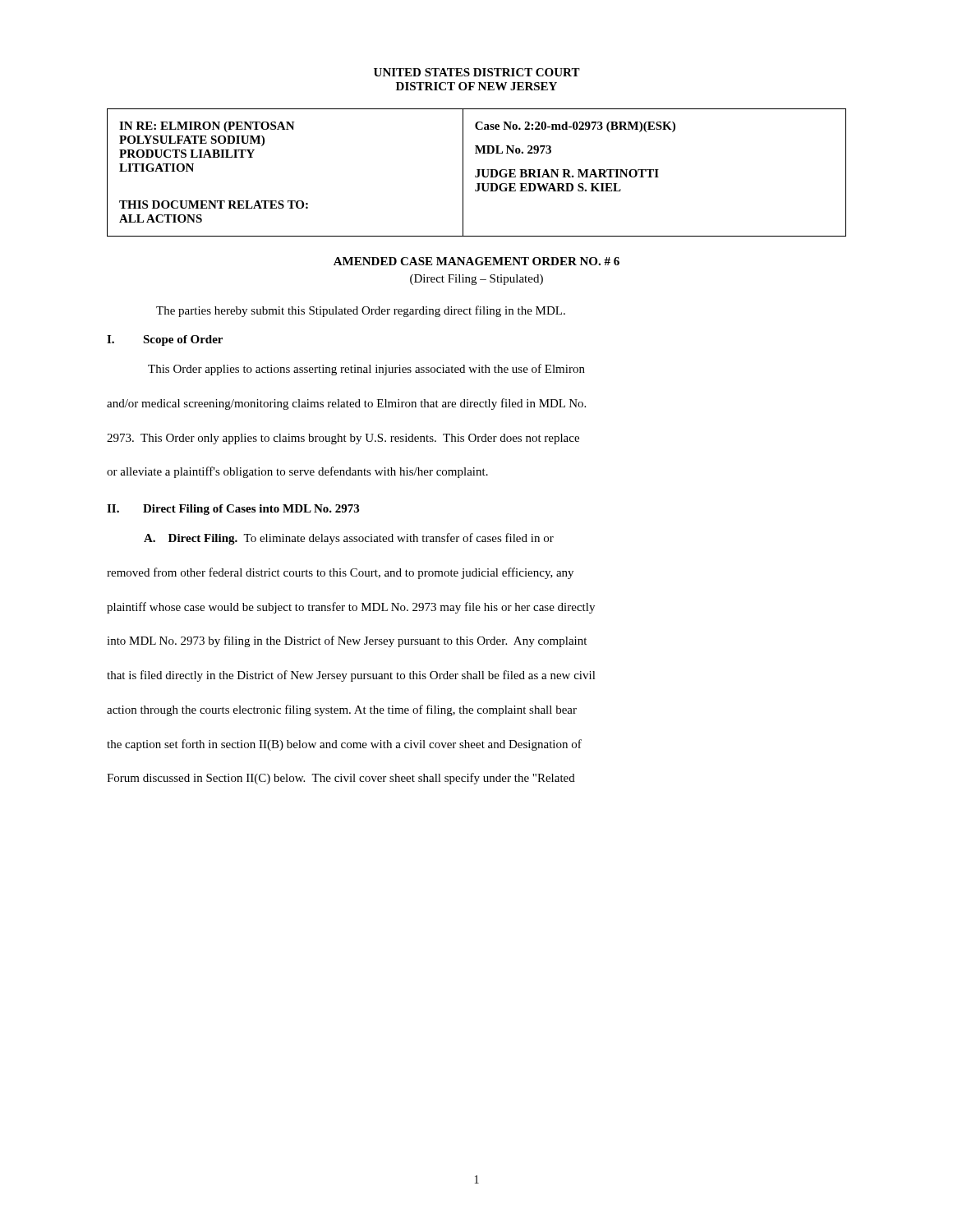Locate the block of text that opens with "removed from other federal district courts to this"
The width and height of the screenshot is (953, 1232).
click(340, 572)
